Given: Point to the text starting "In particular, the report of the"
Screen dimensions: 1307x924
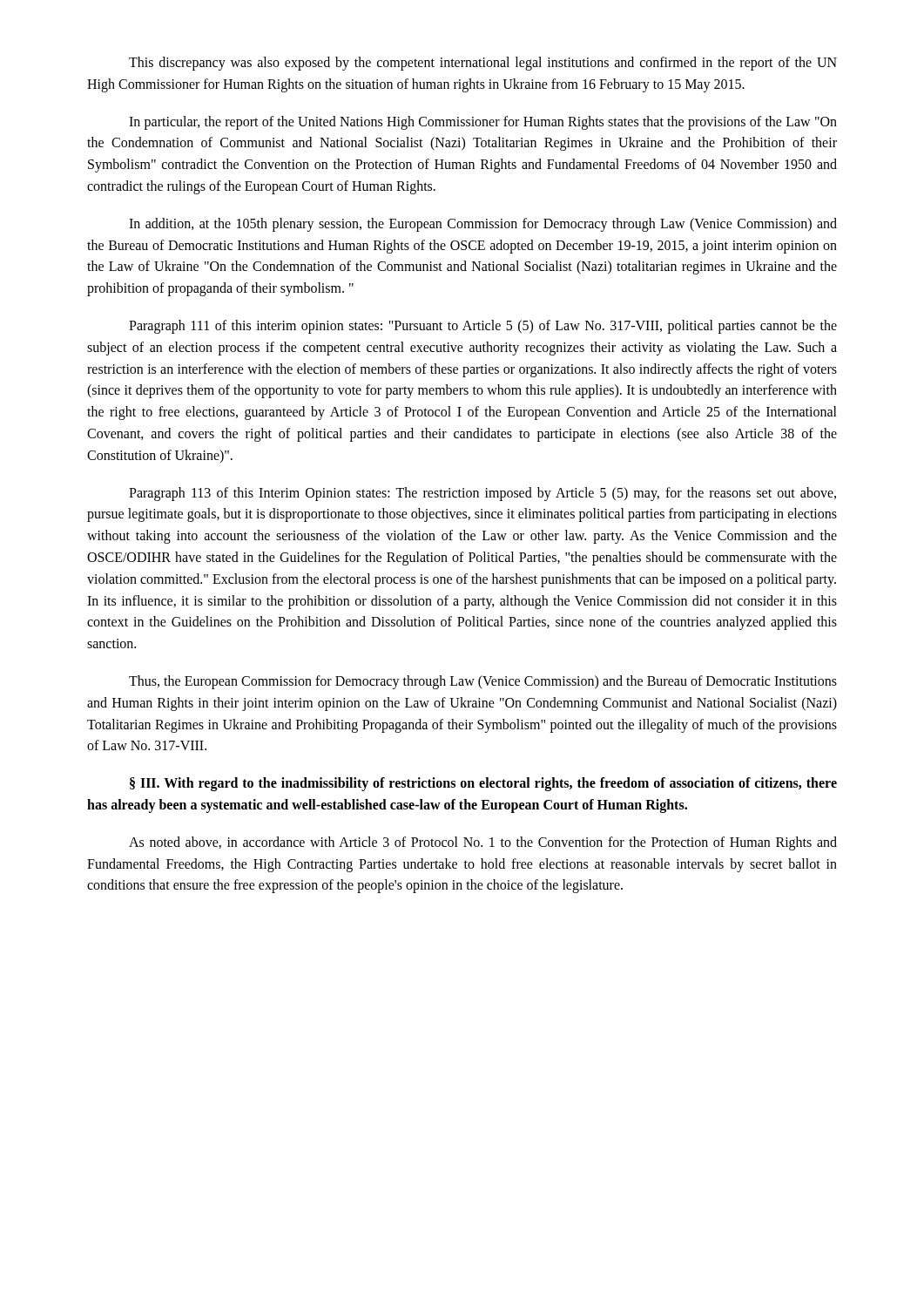Looking at the screenshot, I should coord(462,154).
